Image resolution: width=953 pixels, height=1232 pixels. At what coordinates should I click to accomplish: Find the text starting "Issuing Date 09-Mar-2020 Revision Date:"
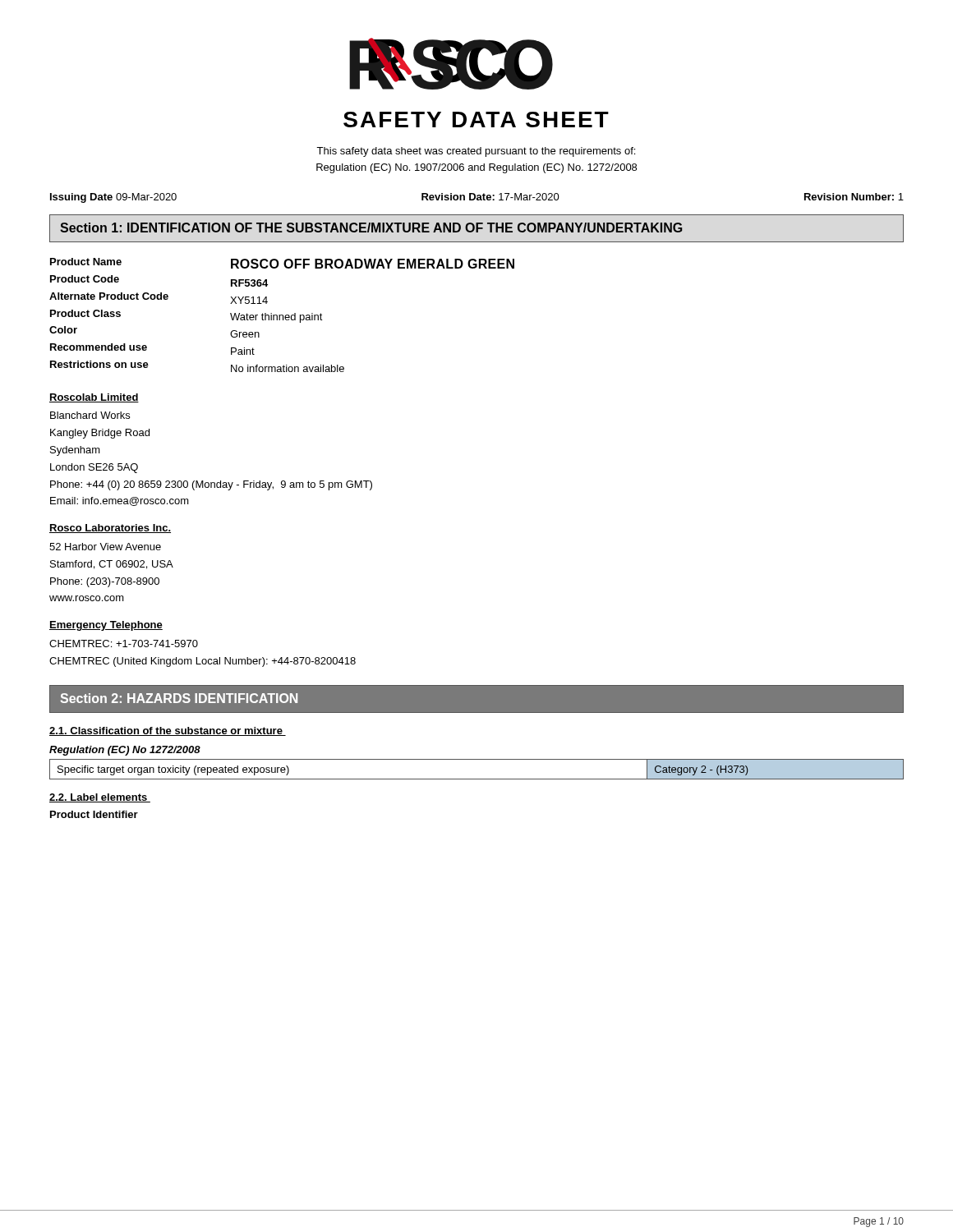click(476, 197)
